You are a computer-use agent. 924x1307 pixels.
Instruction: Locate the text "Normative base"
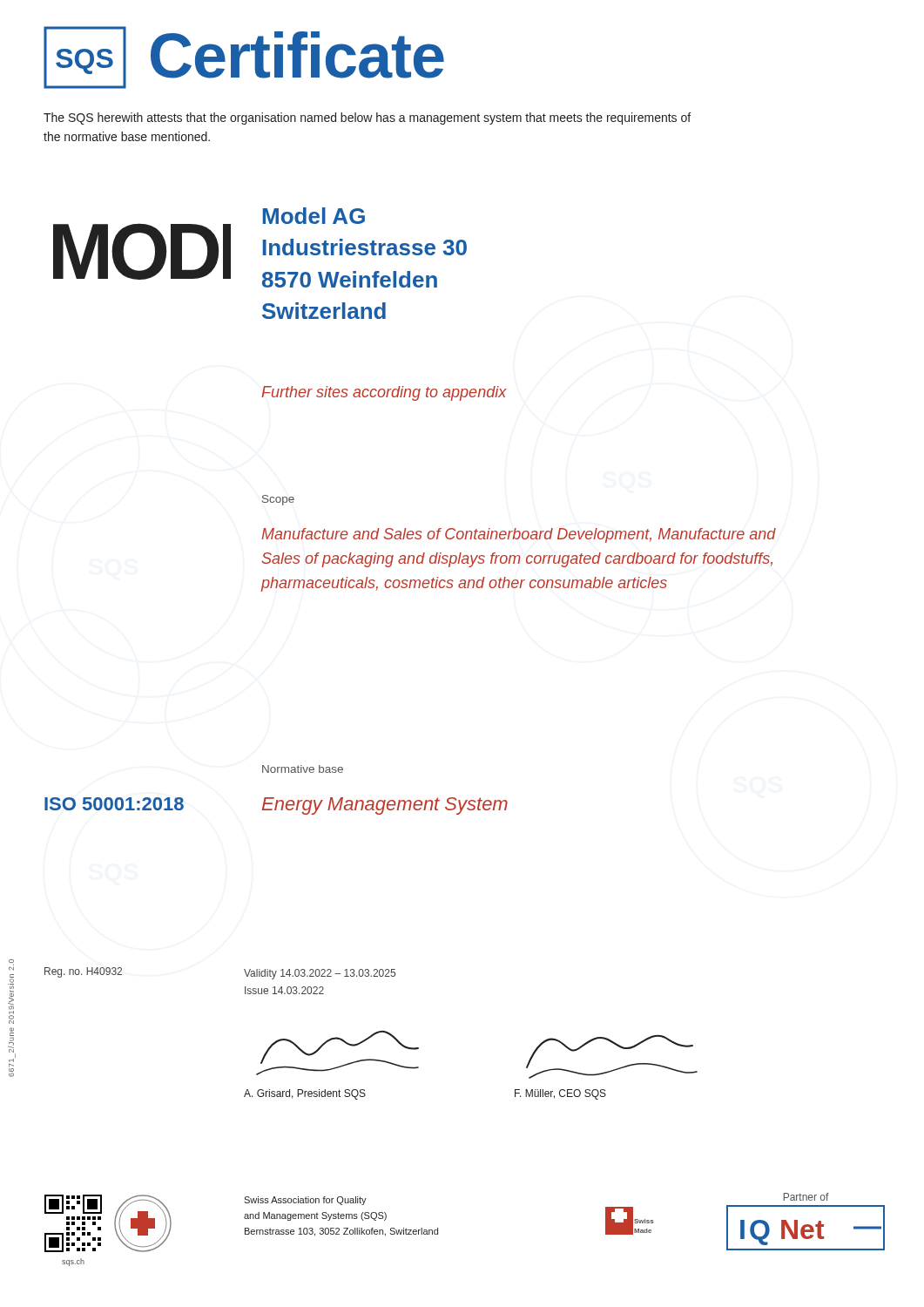pos(302,769)
